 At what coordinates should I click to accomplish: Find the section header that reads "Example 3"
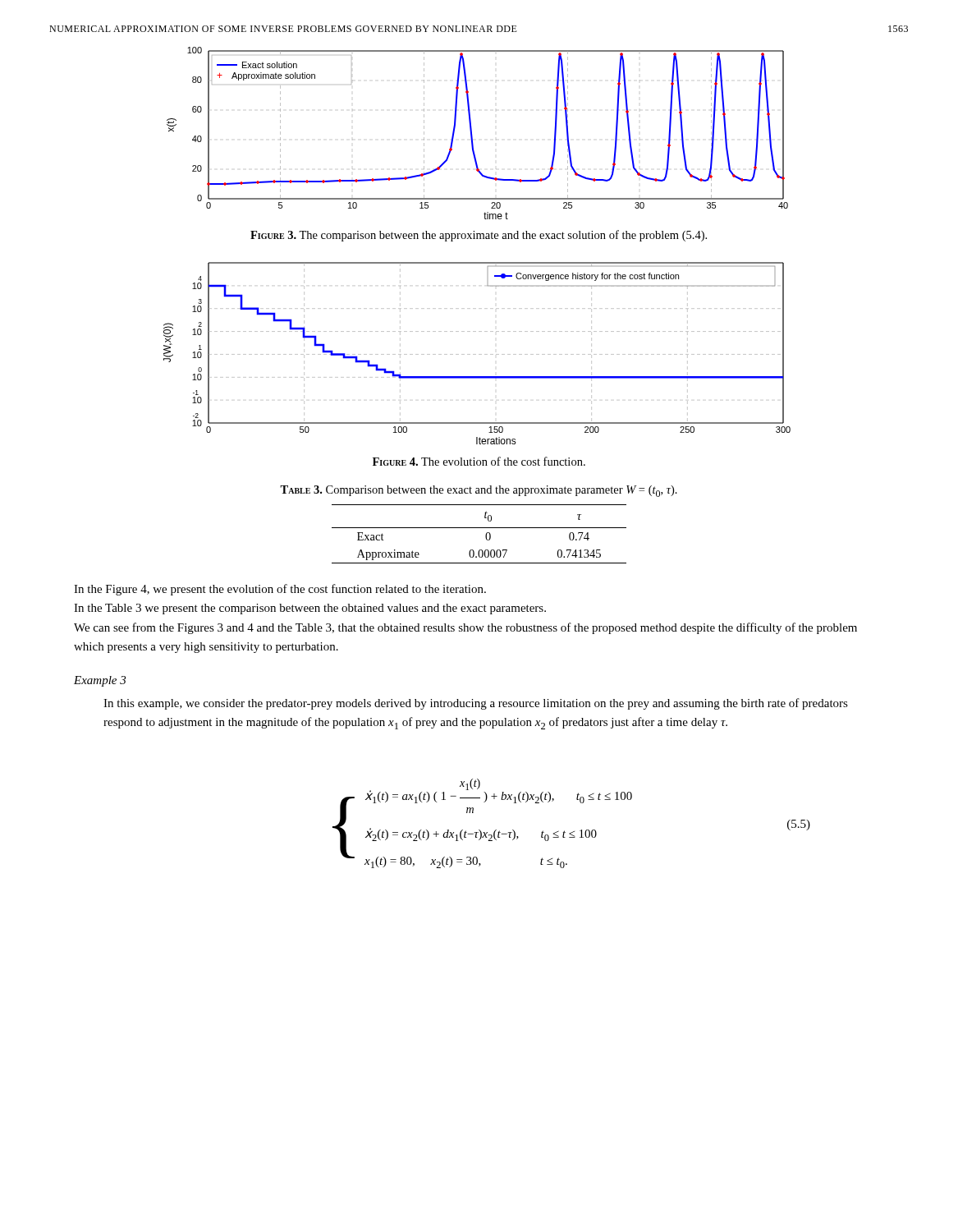coord(100,680)
